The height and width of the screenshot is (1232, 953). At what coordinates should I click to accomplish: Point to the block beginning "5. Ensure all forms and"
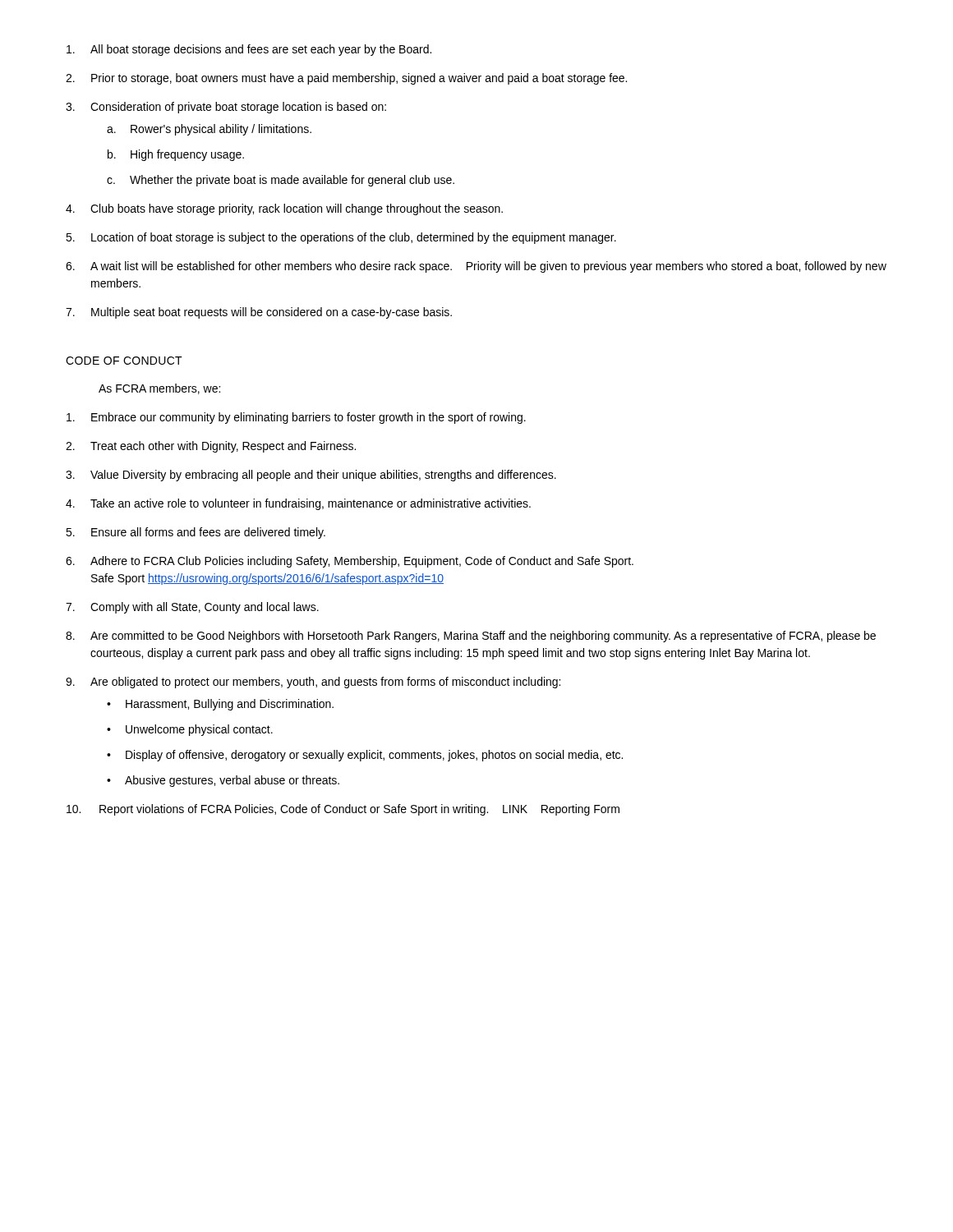pos(196,533)
